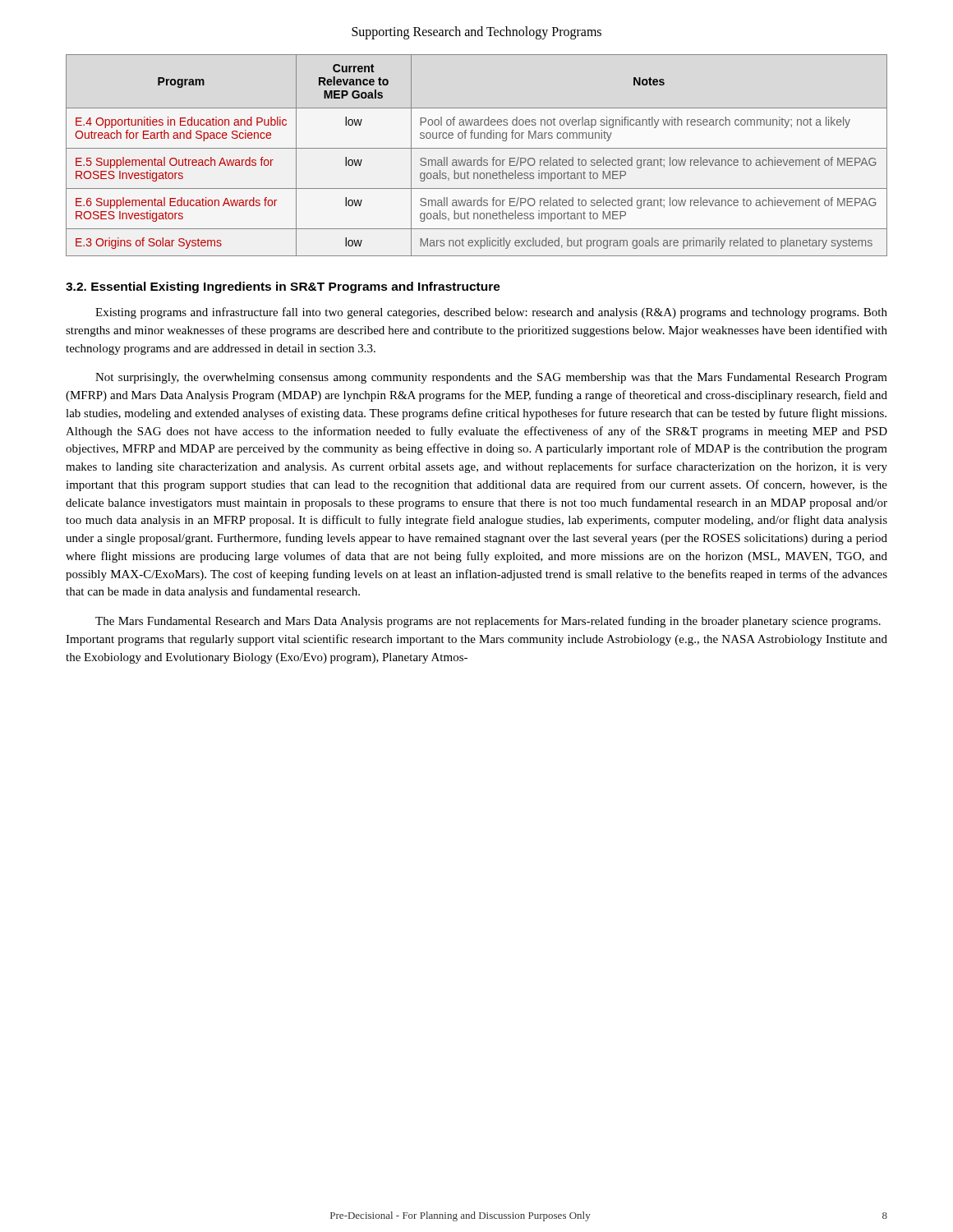Find the section header that reads "3.2. Essential Existing Ingredients in SR&T"
The image size is (953, 1232).
click(283, 286)
